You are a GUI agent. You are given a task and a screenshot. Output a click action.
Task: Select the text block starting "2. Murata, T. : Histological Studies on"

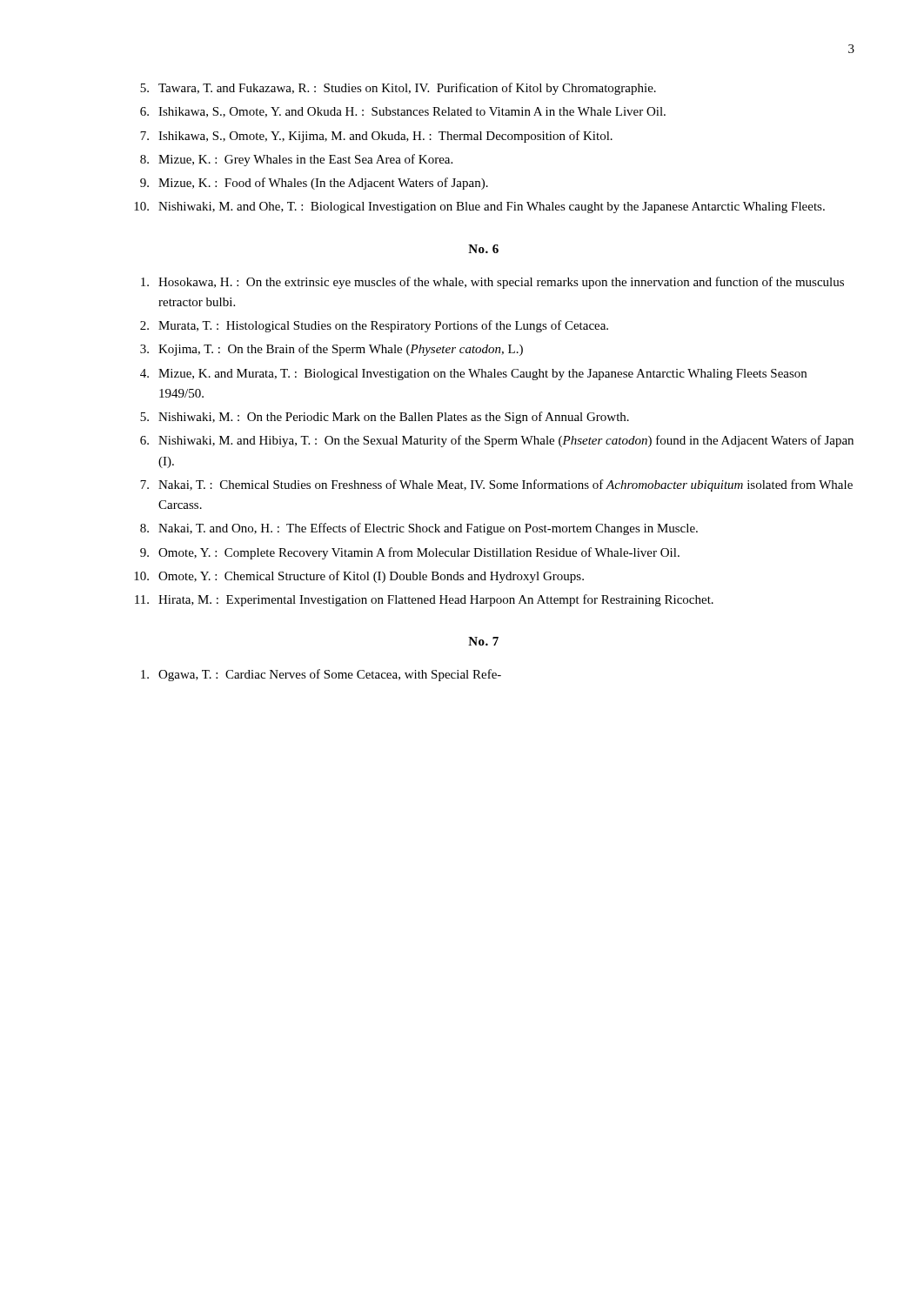pyautogui.click(x=484, y=326)
